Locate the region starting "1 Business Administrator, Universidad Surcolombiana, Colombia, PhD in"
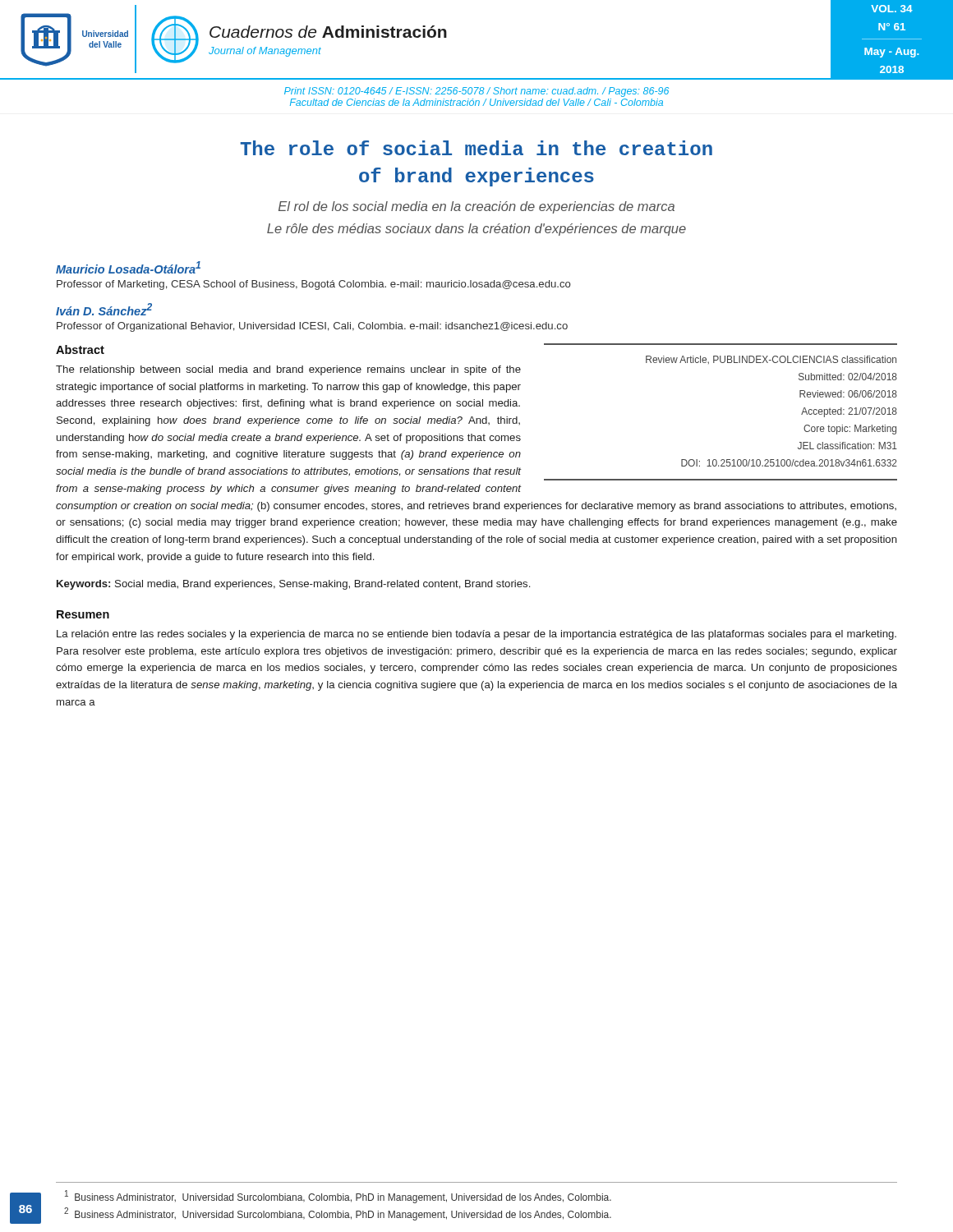 coord(338,1196)
